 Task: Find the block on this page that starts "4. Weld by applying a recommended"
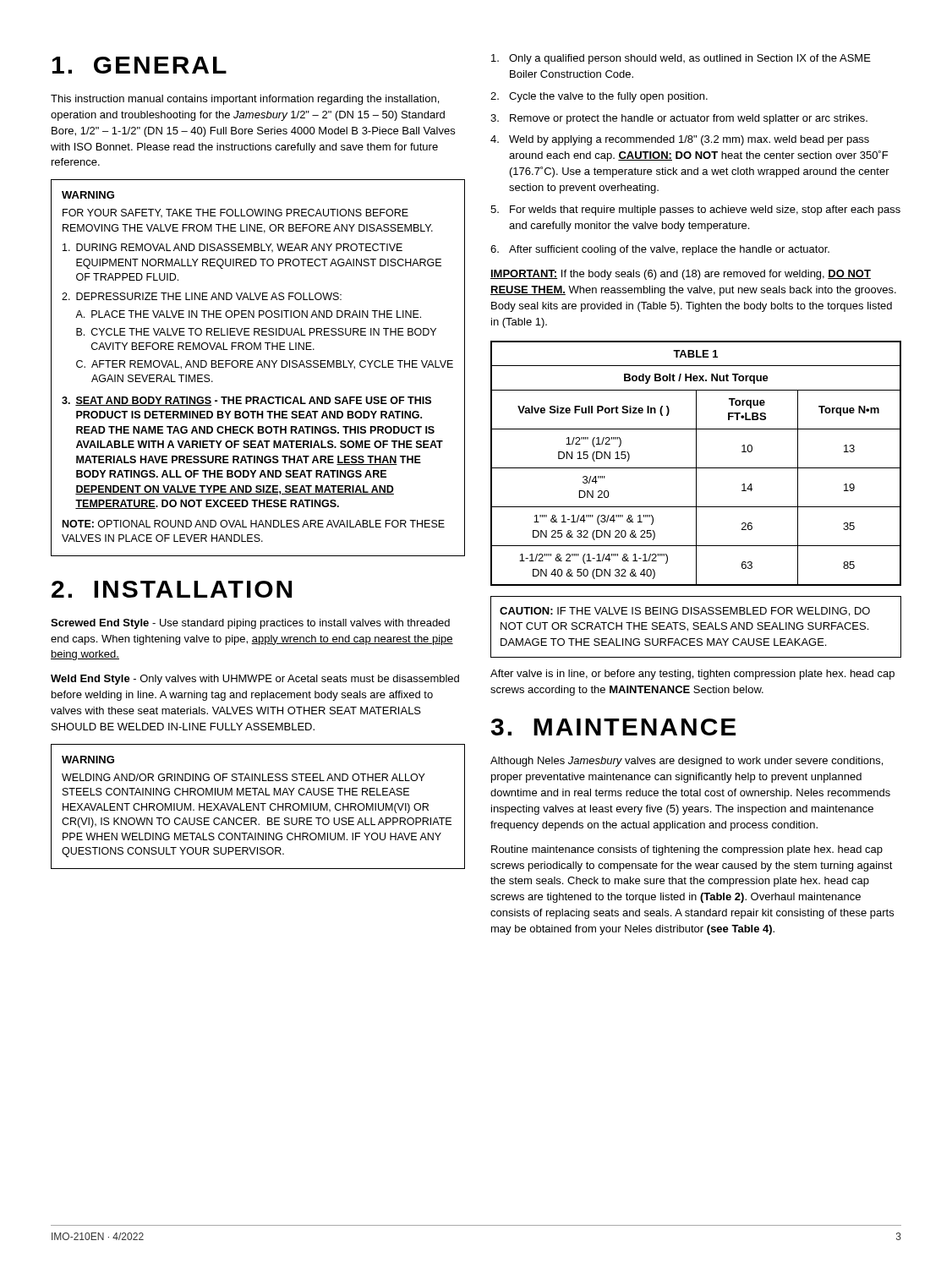[x=696, y=164]
